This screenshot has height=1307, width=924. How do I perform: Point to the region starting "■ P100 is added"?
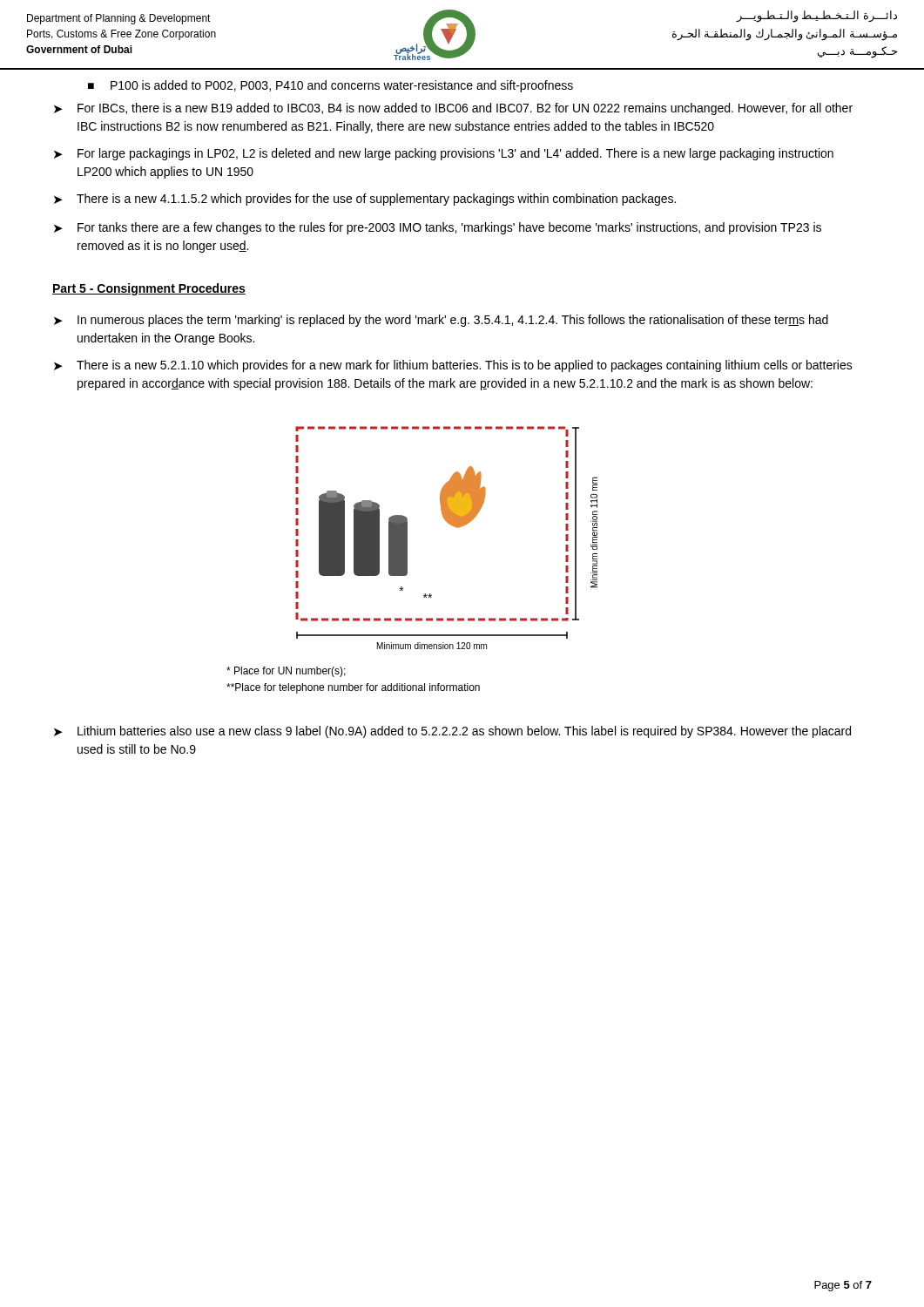[330, 85]
